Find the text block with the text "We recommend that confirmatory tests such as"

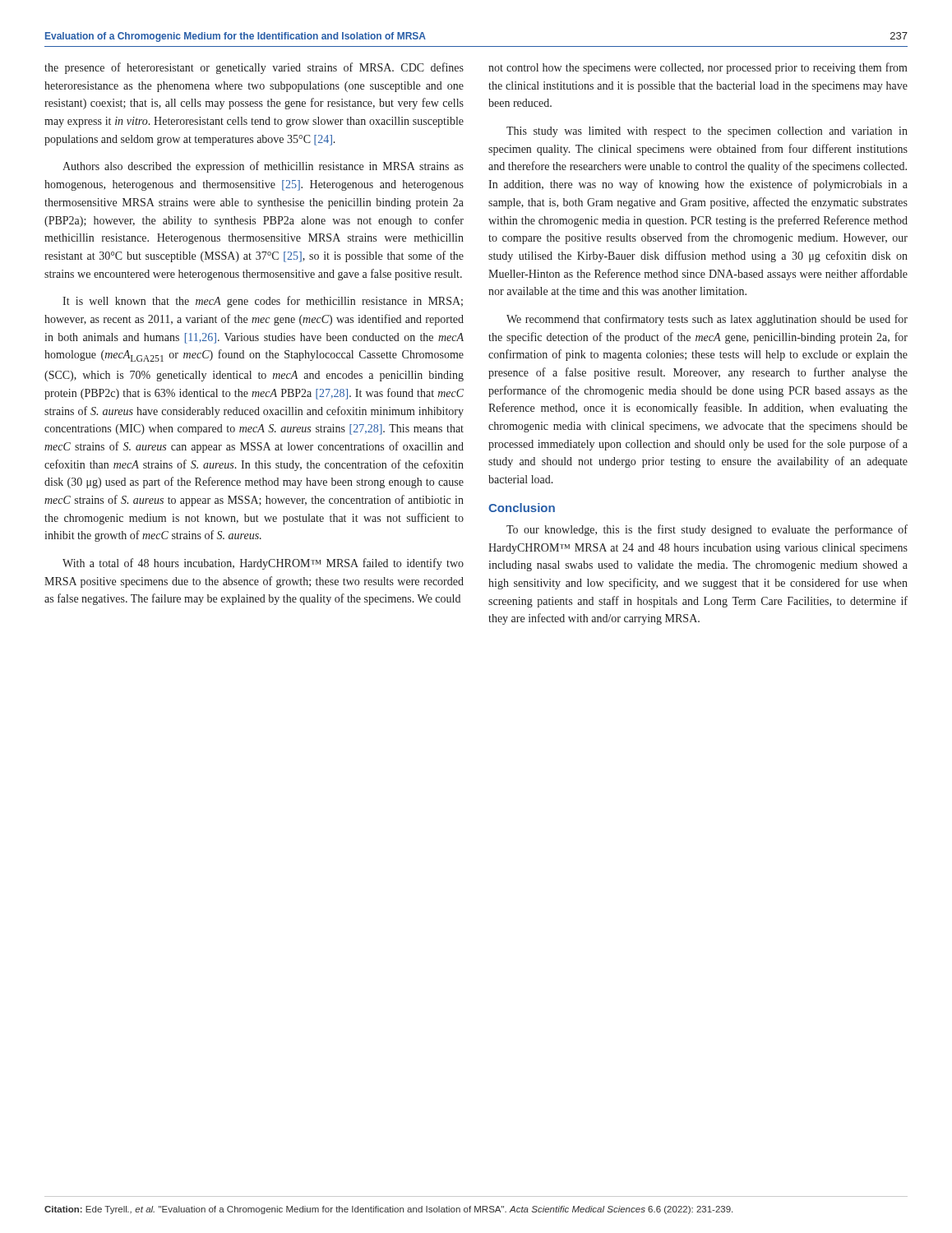click(x=698, y=400)
